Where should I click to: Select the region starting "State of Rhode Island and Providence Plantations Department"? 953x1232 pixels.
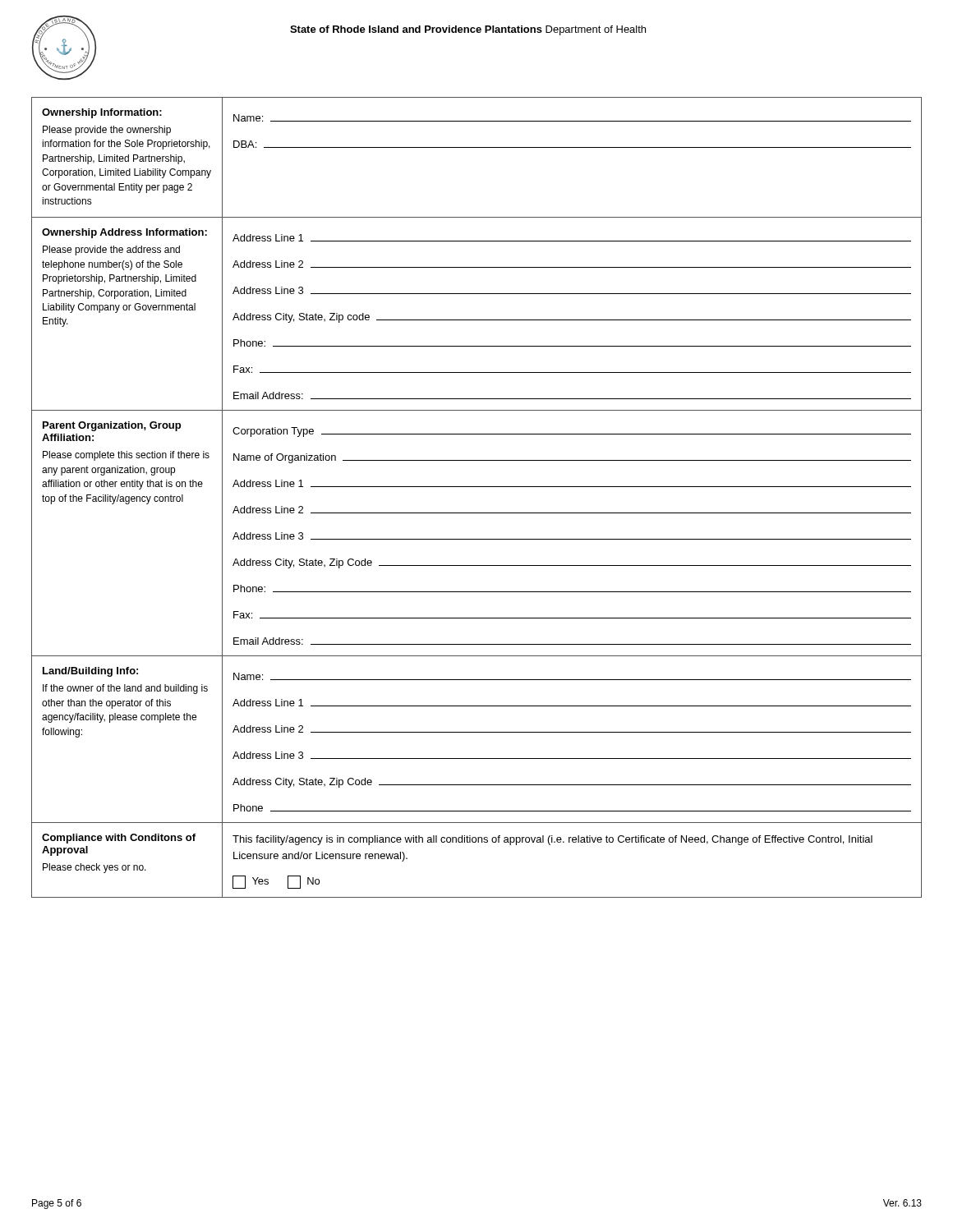pos(468,29)
